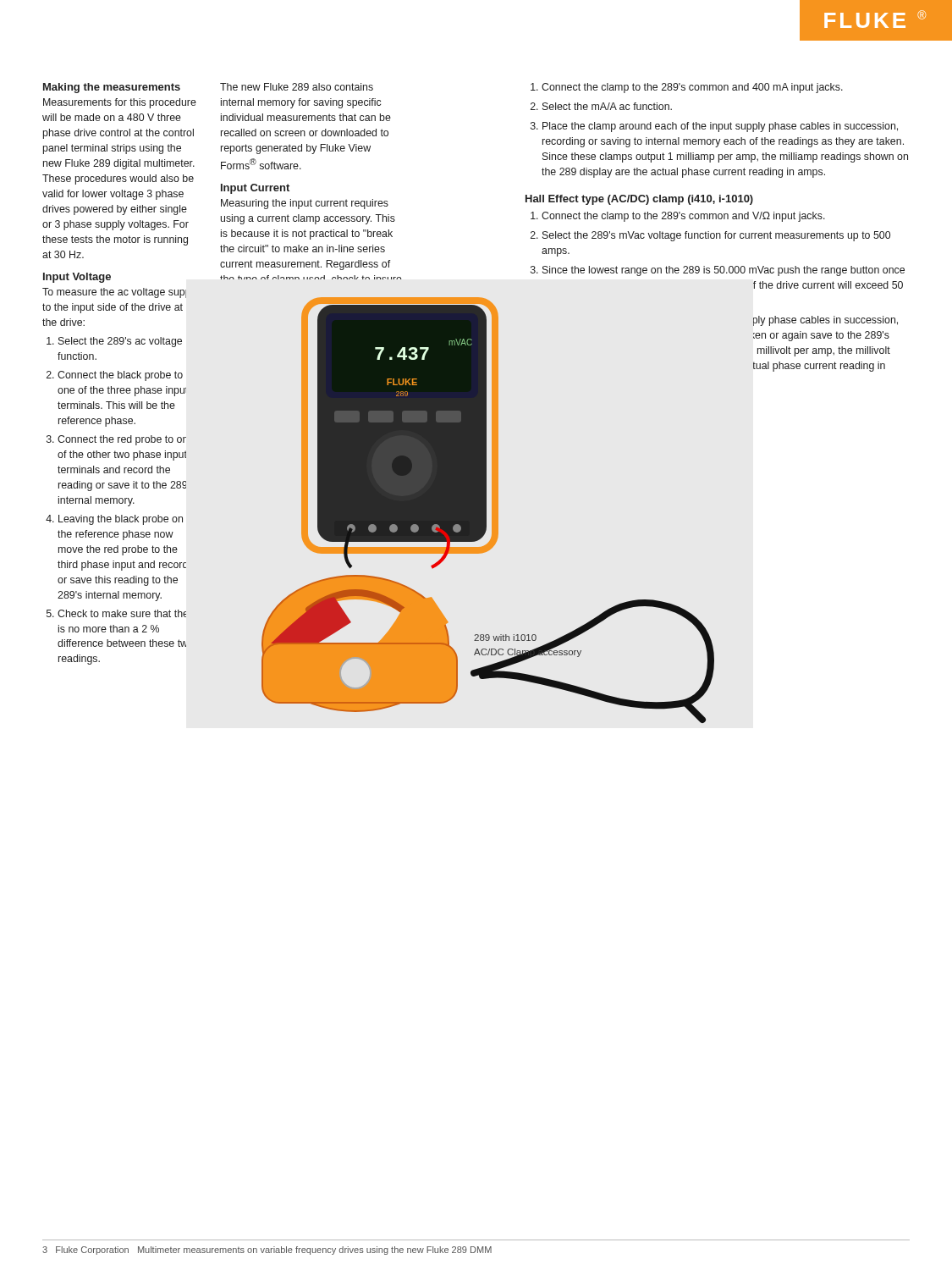
Task: Select the list item containing "Check to make sure that"
Action: [x=121, y=637]
